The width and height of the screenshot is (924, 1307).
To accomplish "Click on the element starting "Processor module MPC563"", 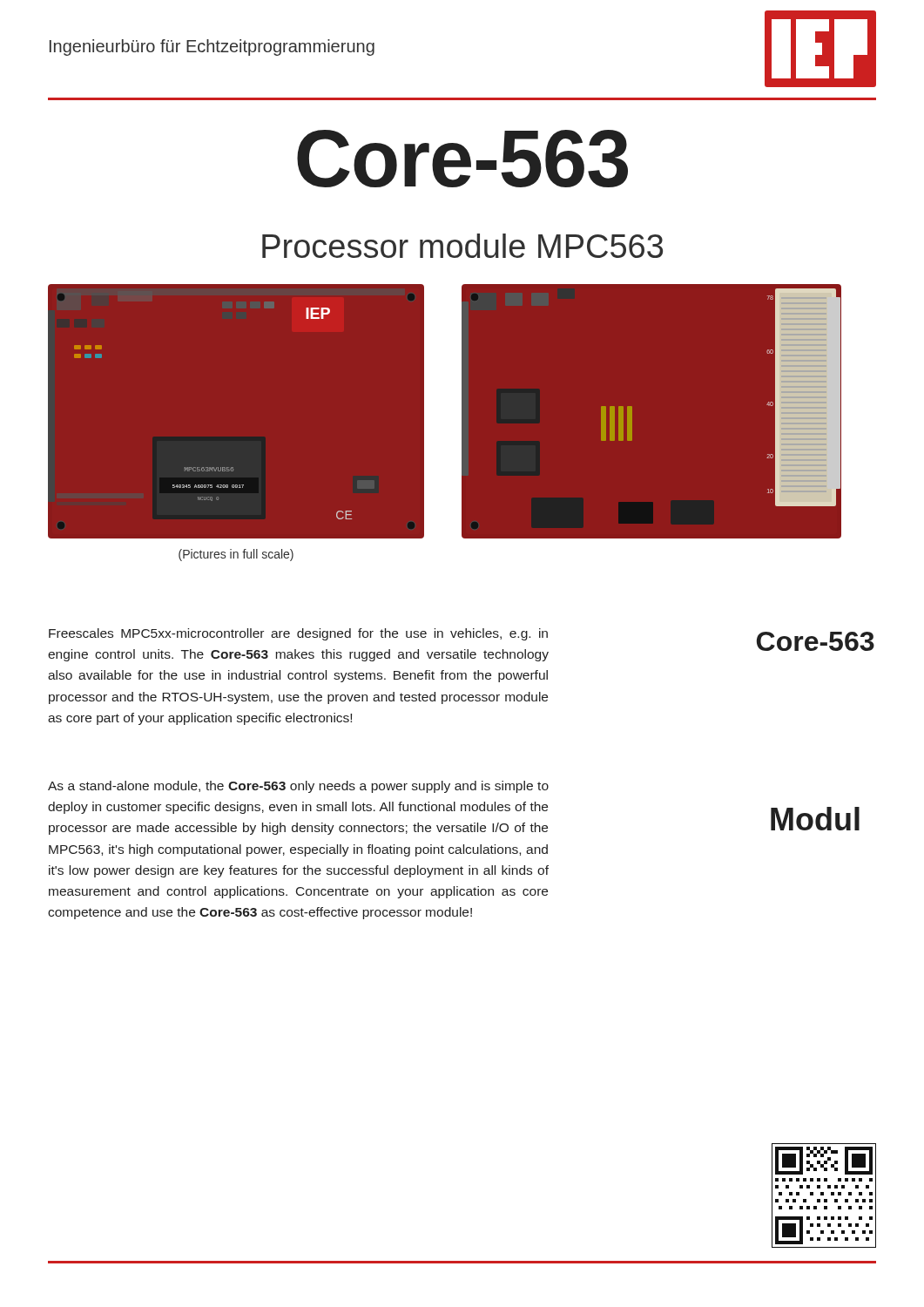I will click(462, 247).
